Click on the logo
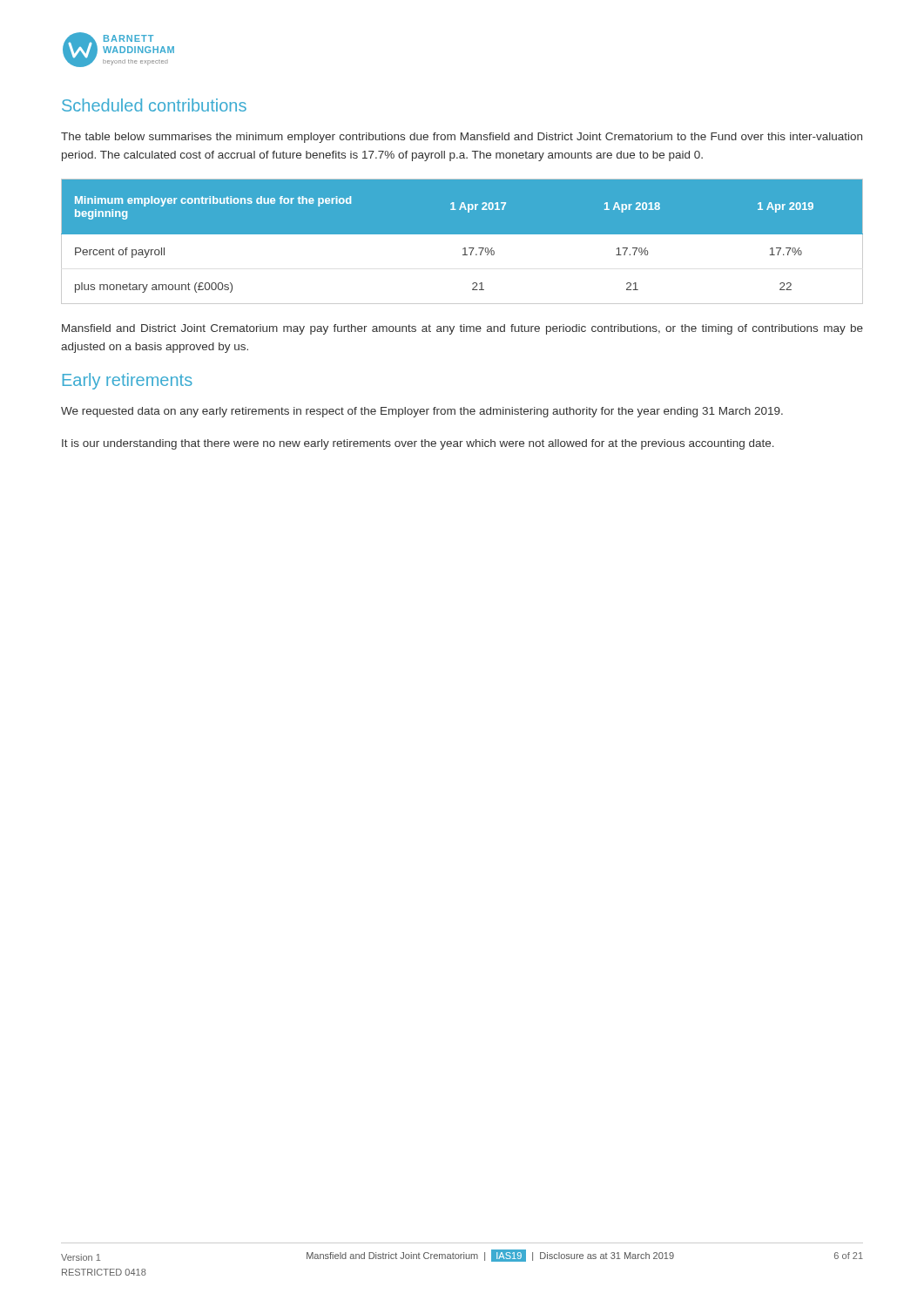The image size is (924, 1307). click(x=122, y=51)
